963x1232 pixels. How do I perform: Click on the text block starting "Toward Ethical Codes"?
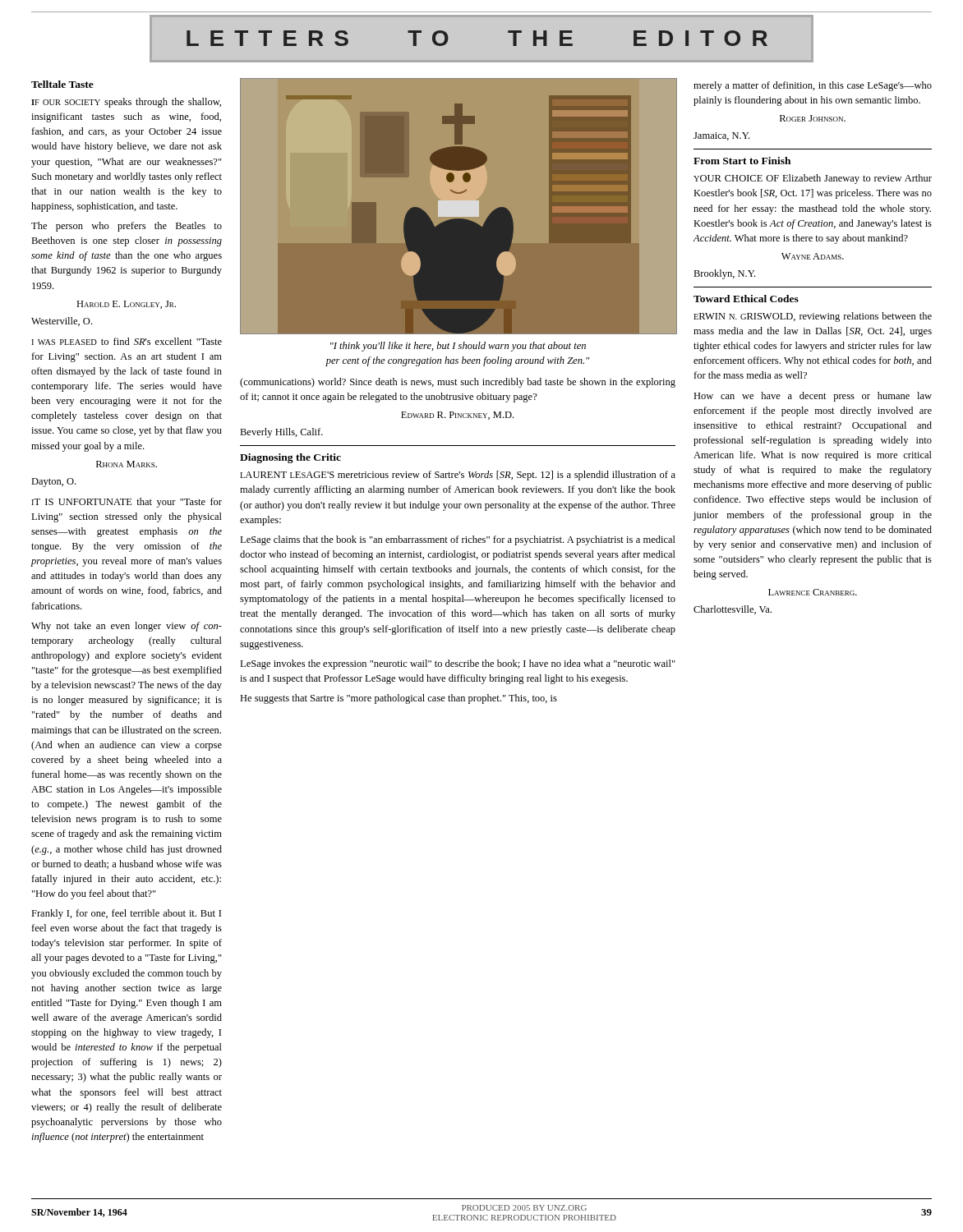click(x=746, y=299)
